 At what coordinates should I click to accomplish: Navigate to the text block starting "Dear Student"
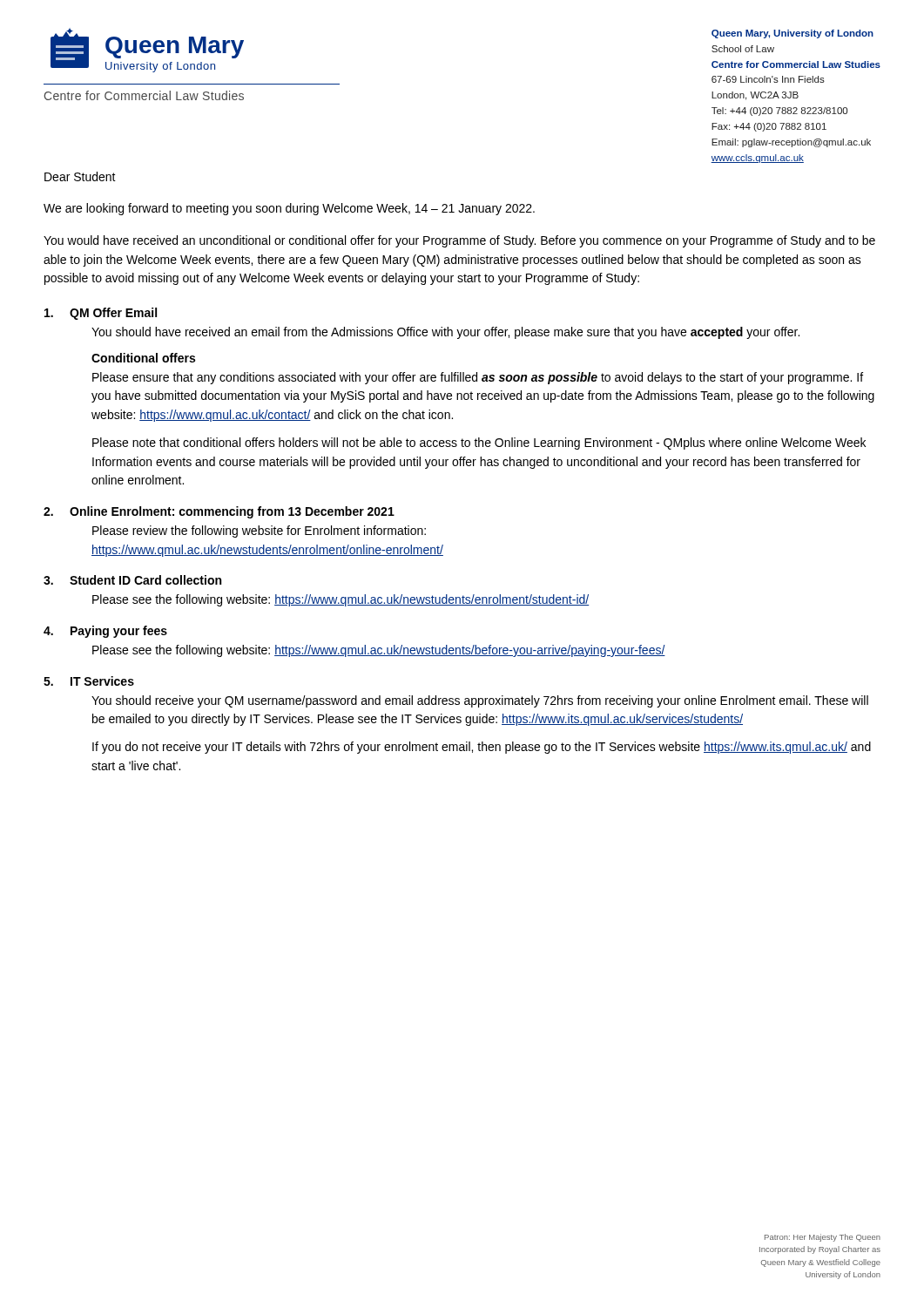(x=79, y=177)
